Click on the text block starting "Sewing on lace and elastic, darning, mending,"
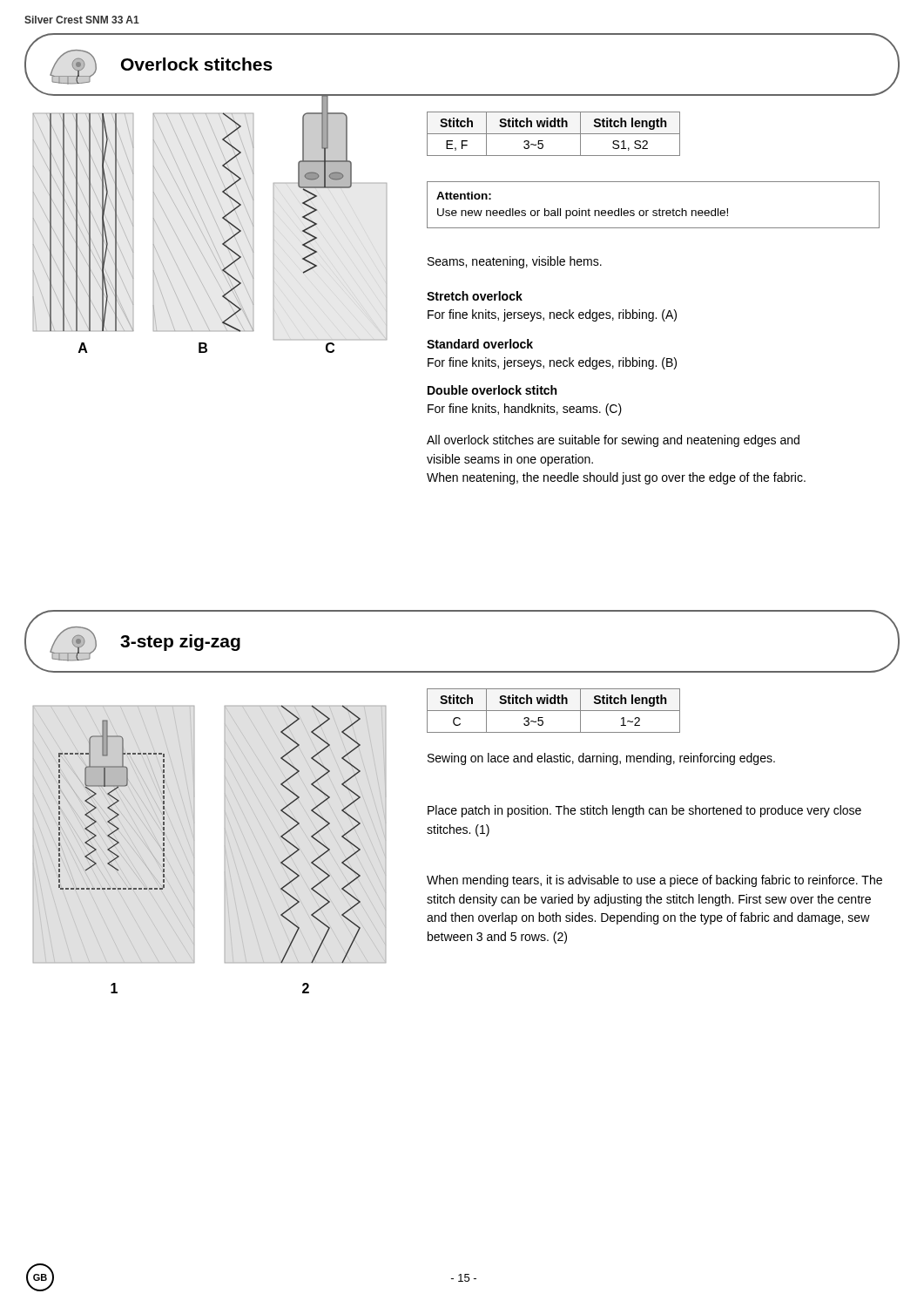 point(601,758)
